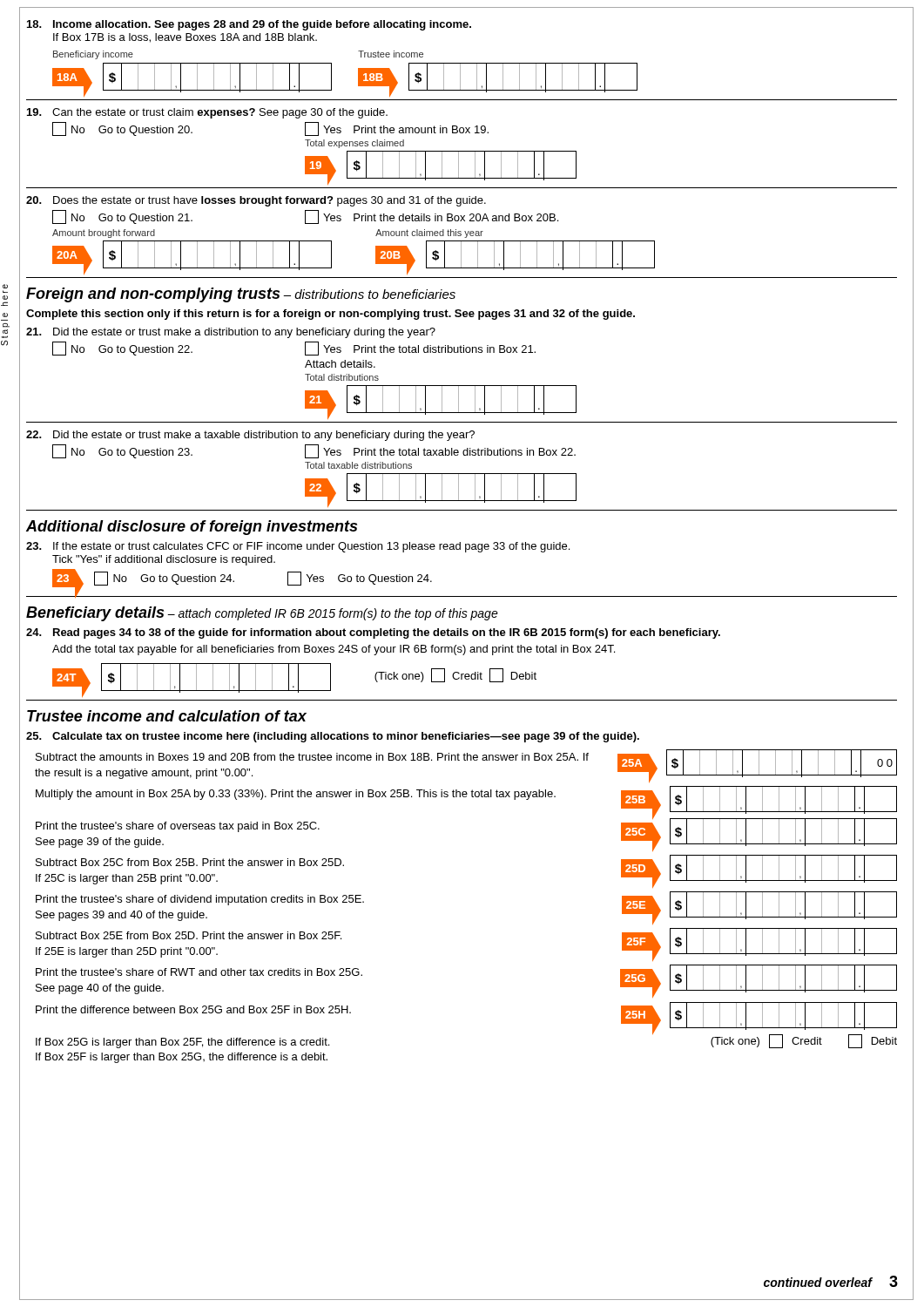Select the text block with the text "Read pages 34 to 38 of the guide"
The height and width of the screenshot is (1307, 924).
pos(462,658)
